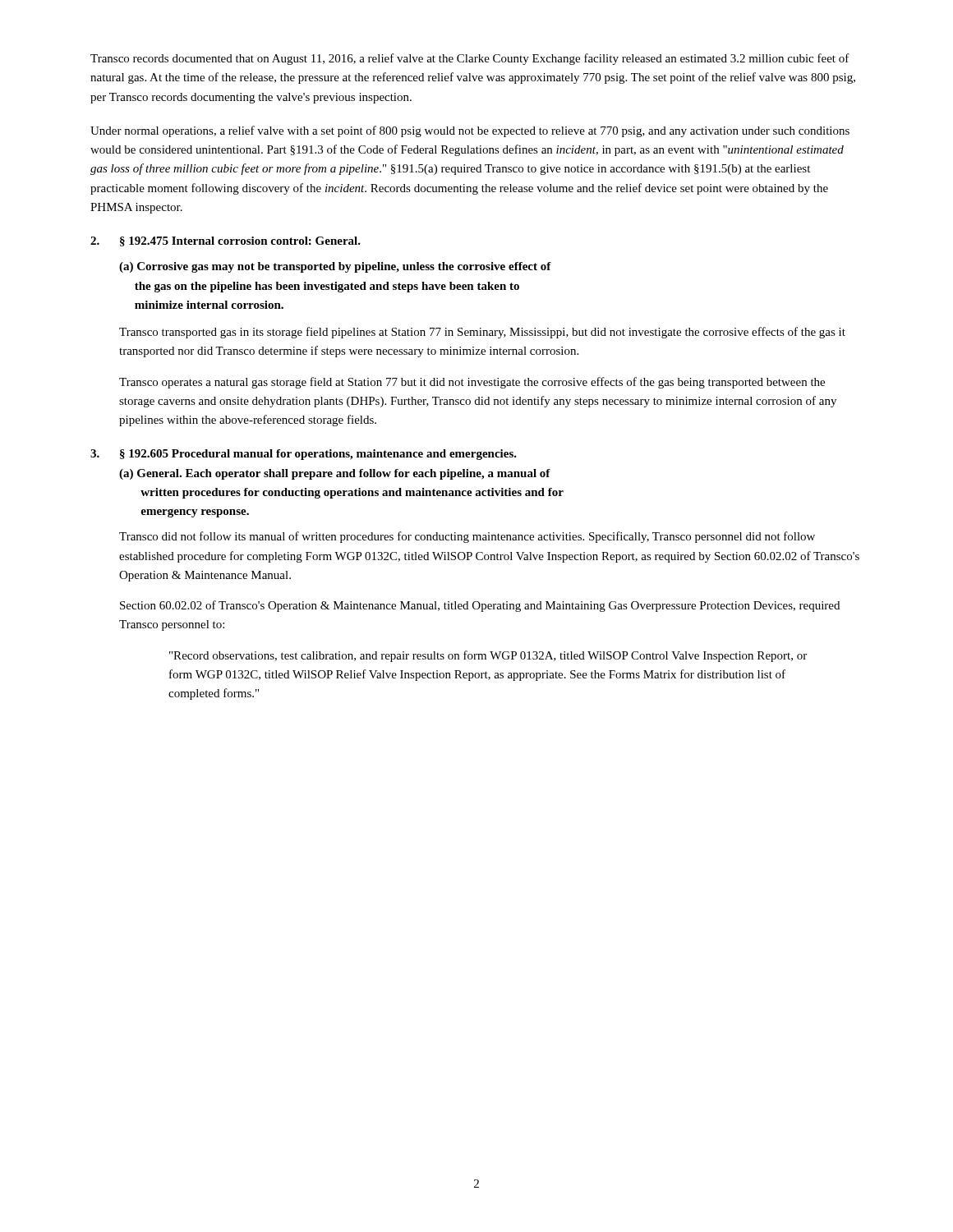The height and width of the screenshot is (1232, 953).
Task: Click on the text block that reads "Under normal operations, a relief valve with a"
Action: tap(470, 169)
